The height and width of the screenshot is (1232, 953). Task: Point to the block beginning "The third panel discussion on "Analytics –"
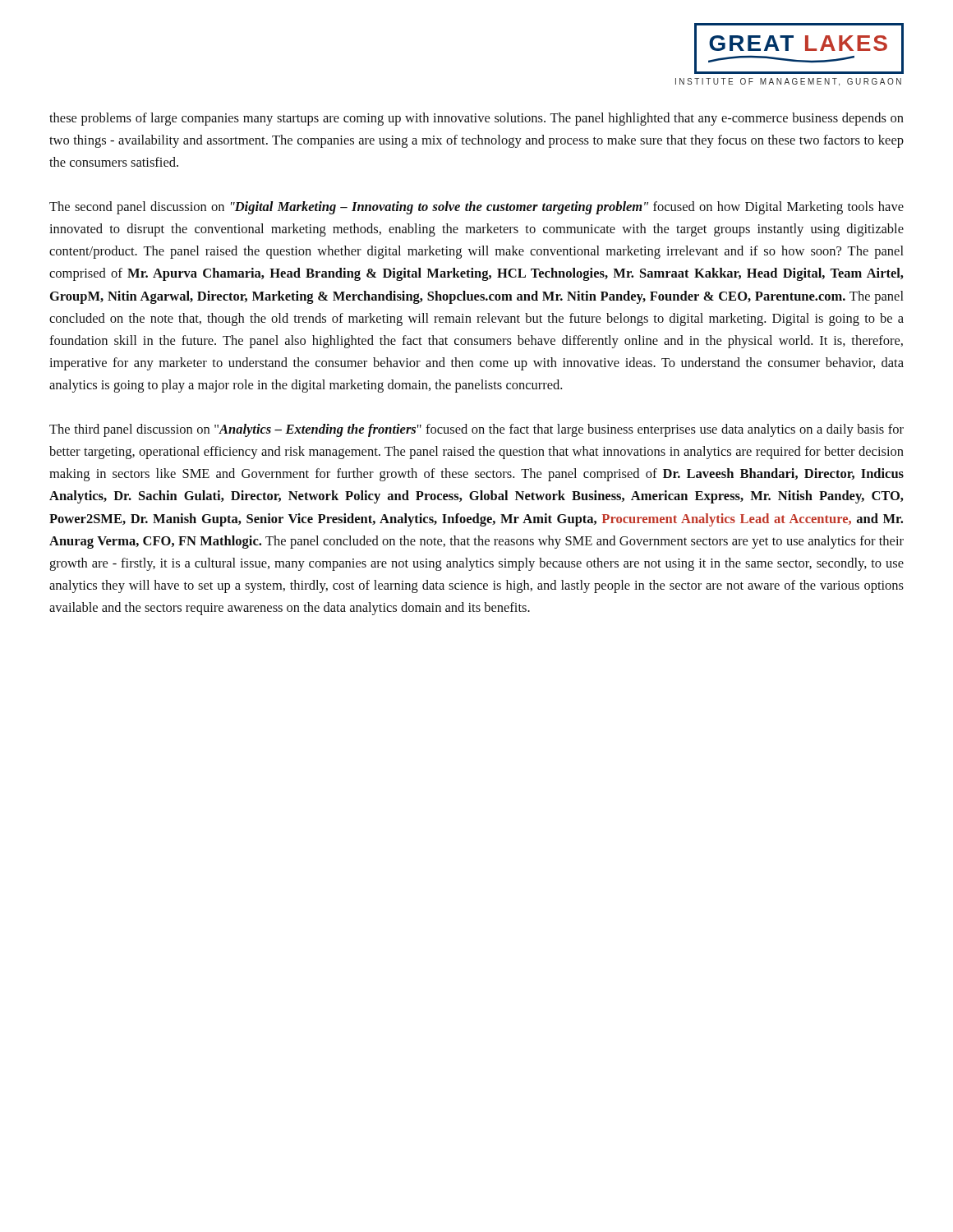pyautogui.click(x=476, y=518)
